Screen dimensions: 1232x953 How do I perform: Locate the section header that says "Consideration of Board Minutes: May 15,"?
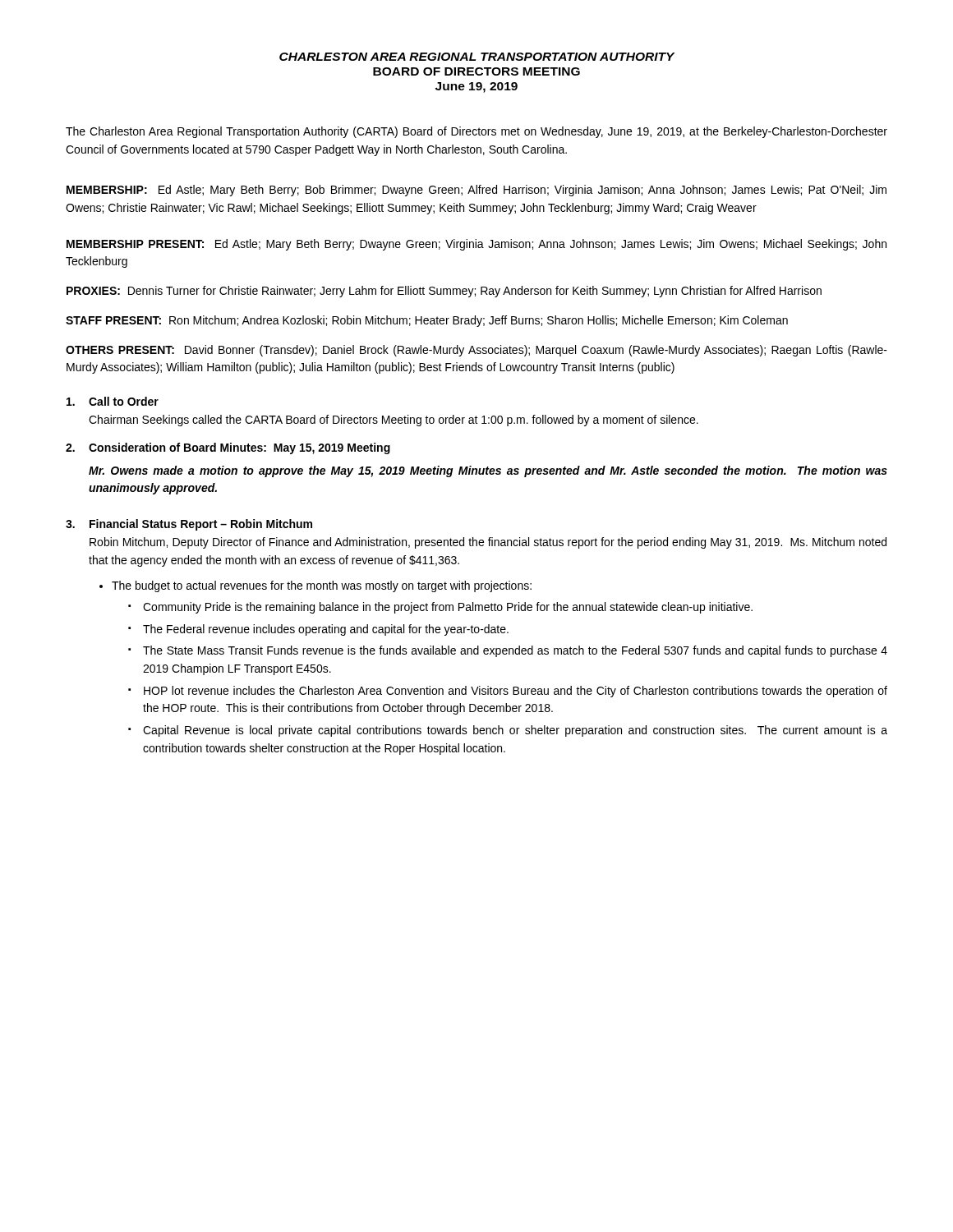[x=240, y=447]
